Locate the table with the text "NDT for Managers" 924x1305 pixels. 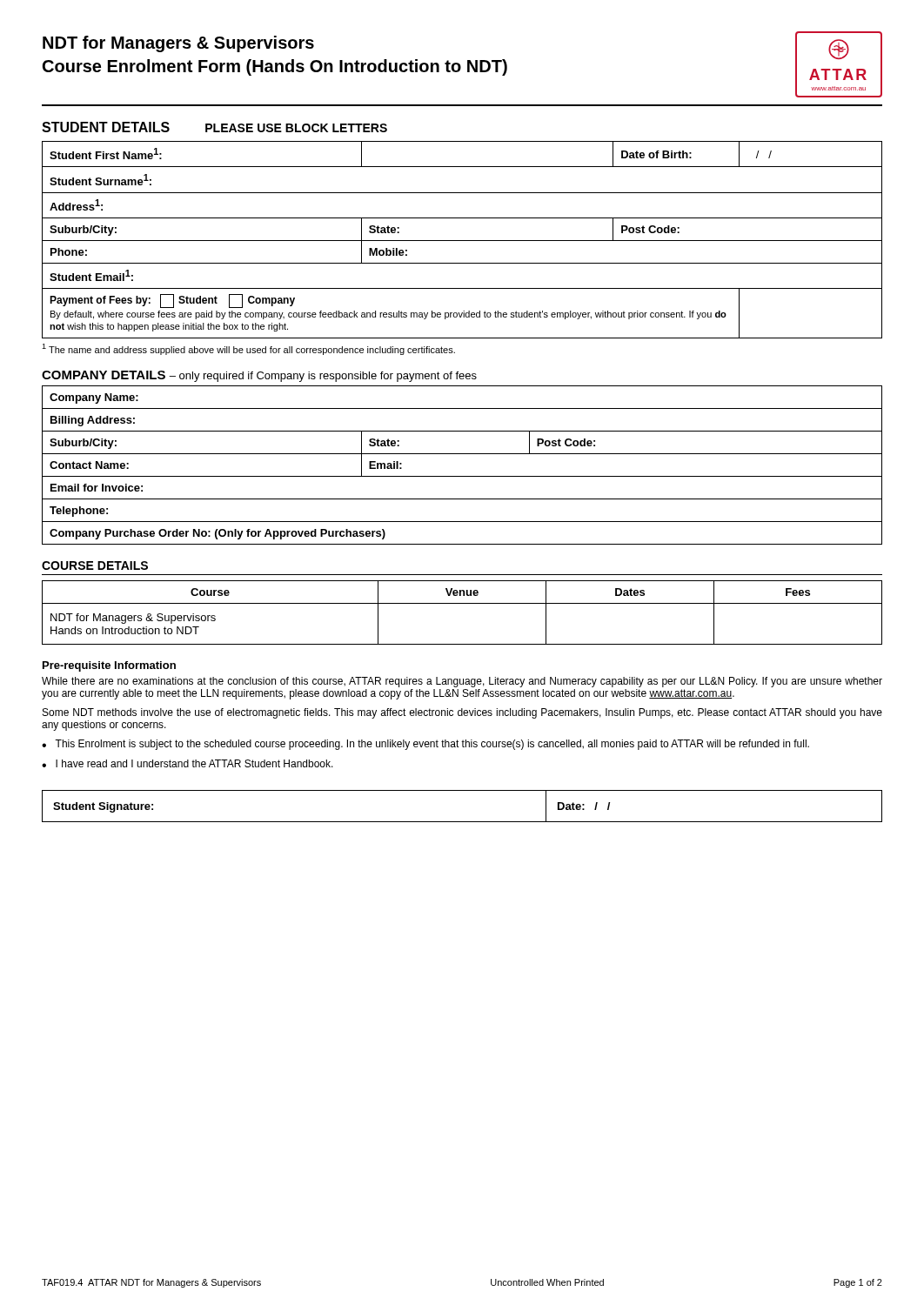[x=462, y=612]
